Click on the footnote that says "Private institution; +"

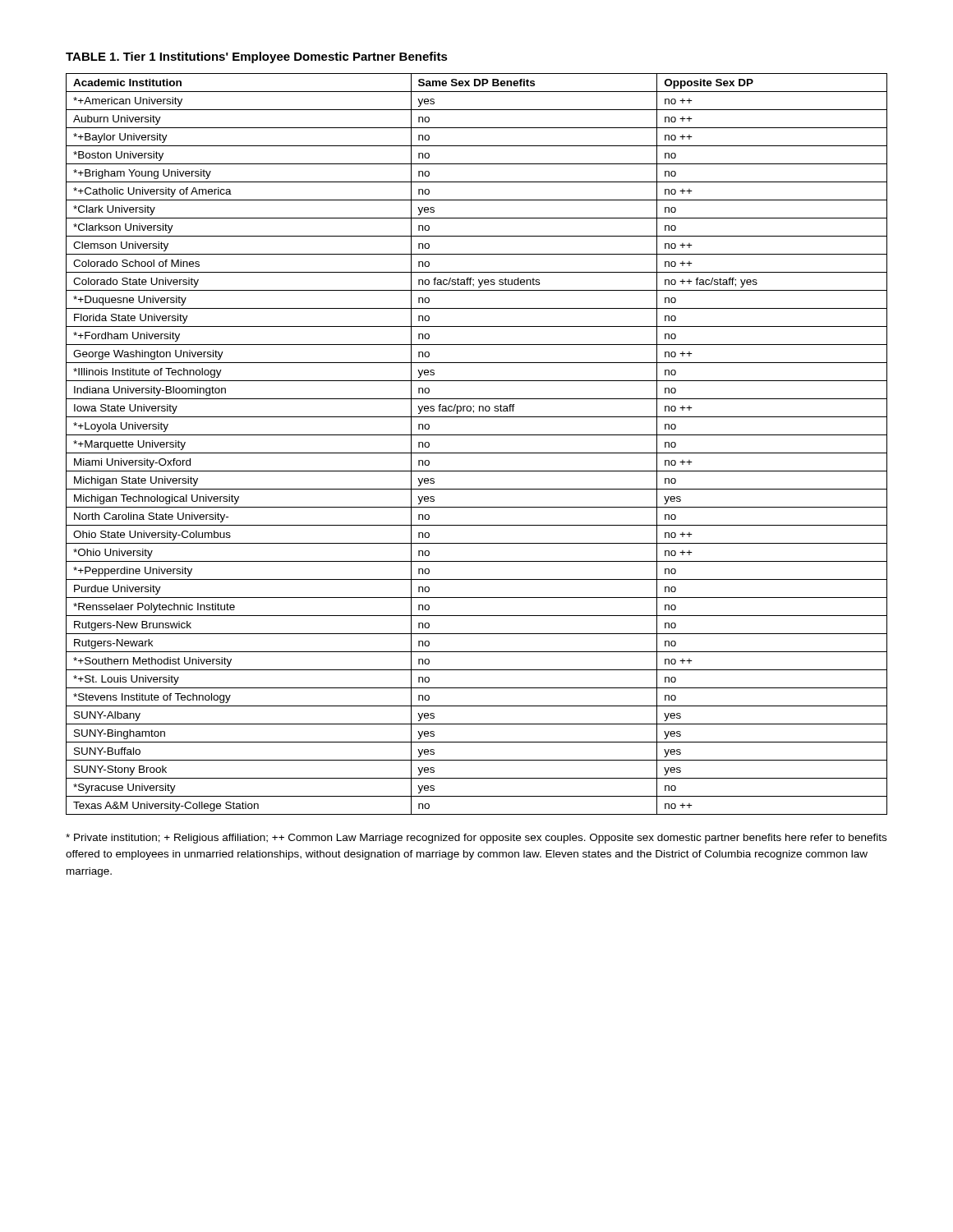point(476,854)
